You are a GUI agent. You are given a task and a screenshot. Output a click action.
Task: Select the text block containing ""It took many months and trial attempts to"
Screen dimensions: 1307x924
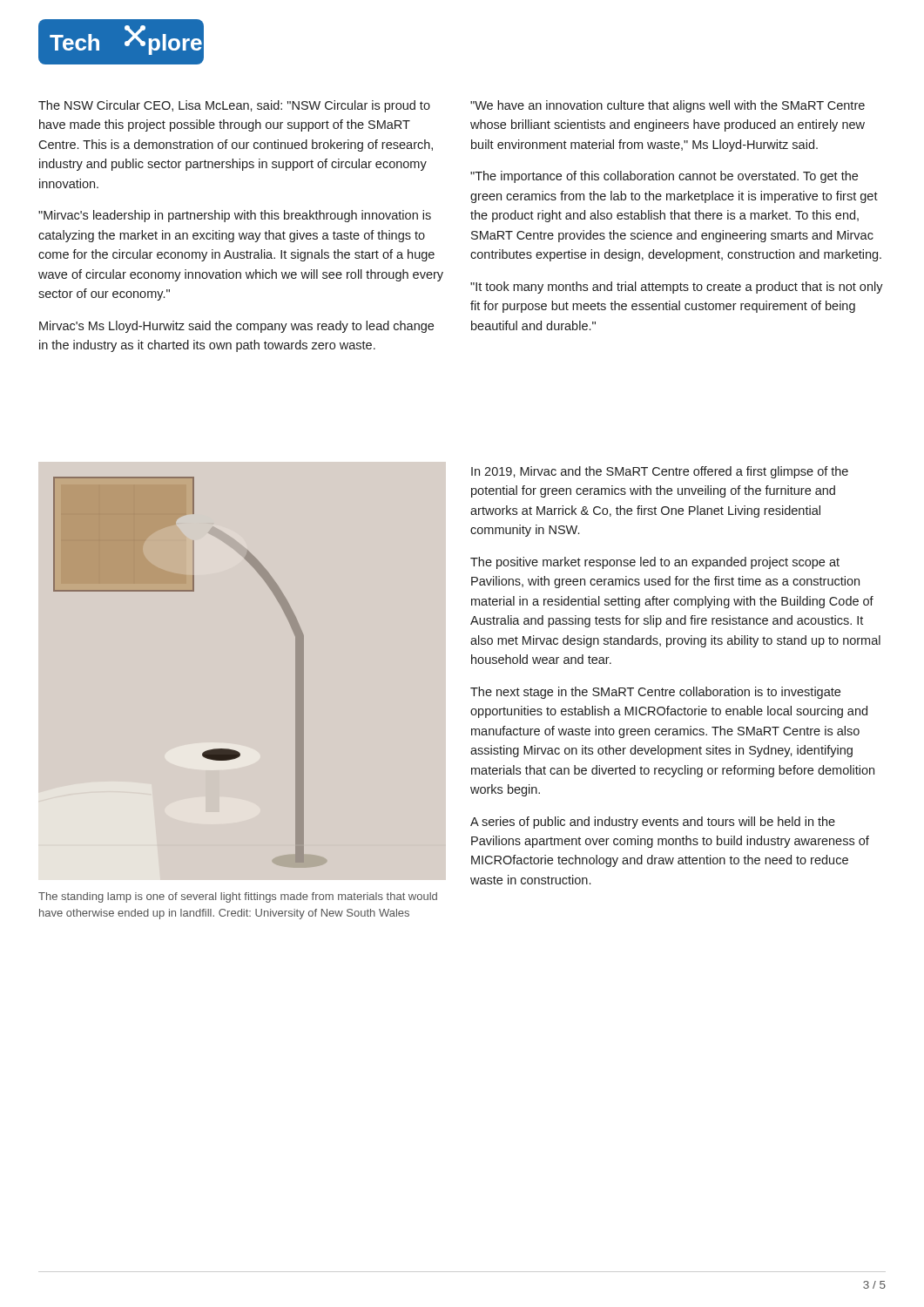[677, 306]
